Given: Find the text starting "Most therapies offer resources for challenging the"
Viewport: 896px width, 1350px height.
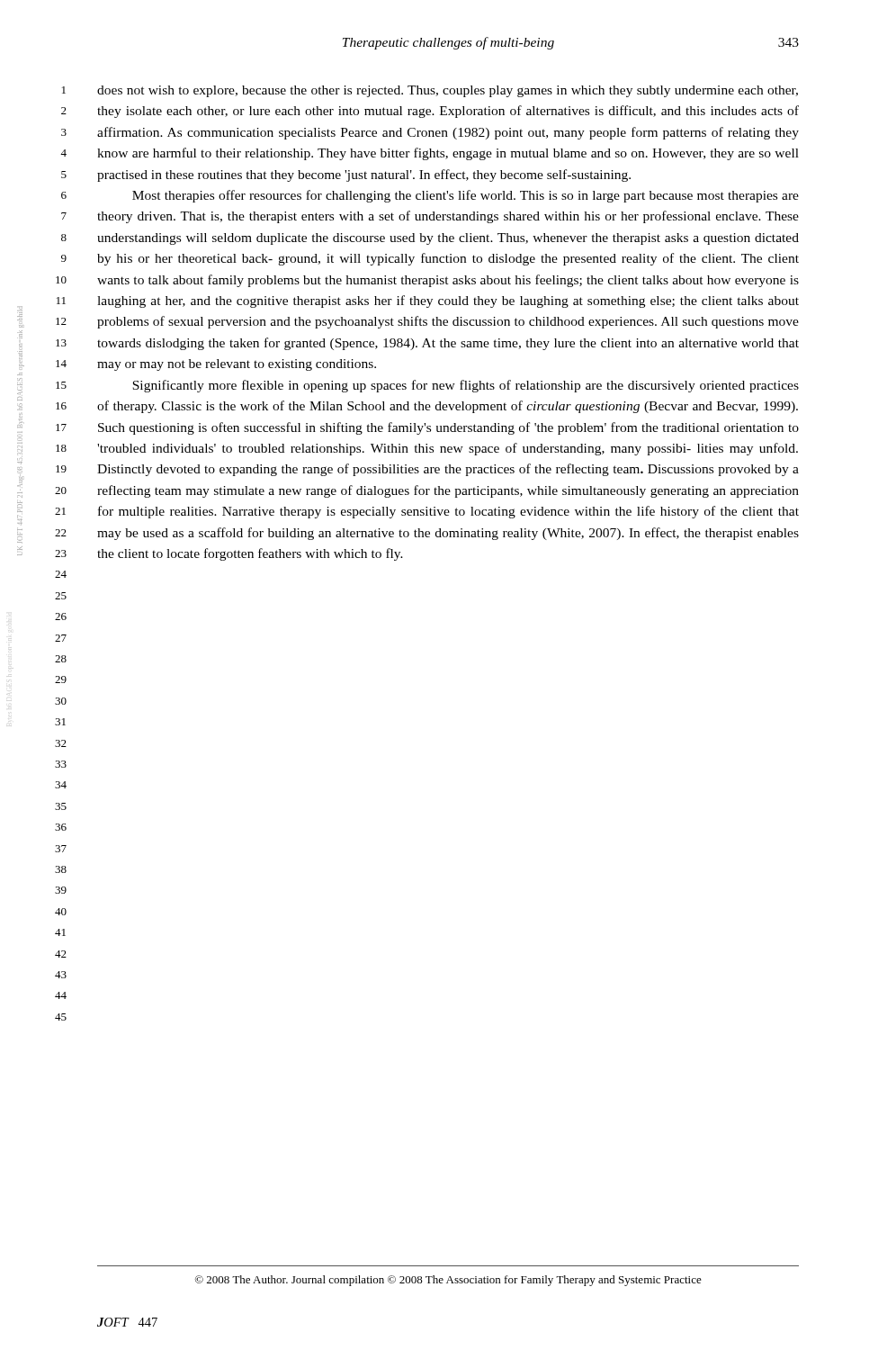Looking at the screenshot, I should click(448, 279).
